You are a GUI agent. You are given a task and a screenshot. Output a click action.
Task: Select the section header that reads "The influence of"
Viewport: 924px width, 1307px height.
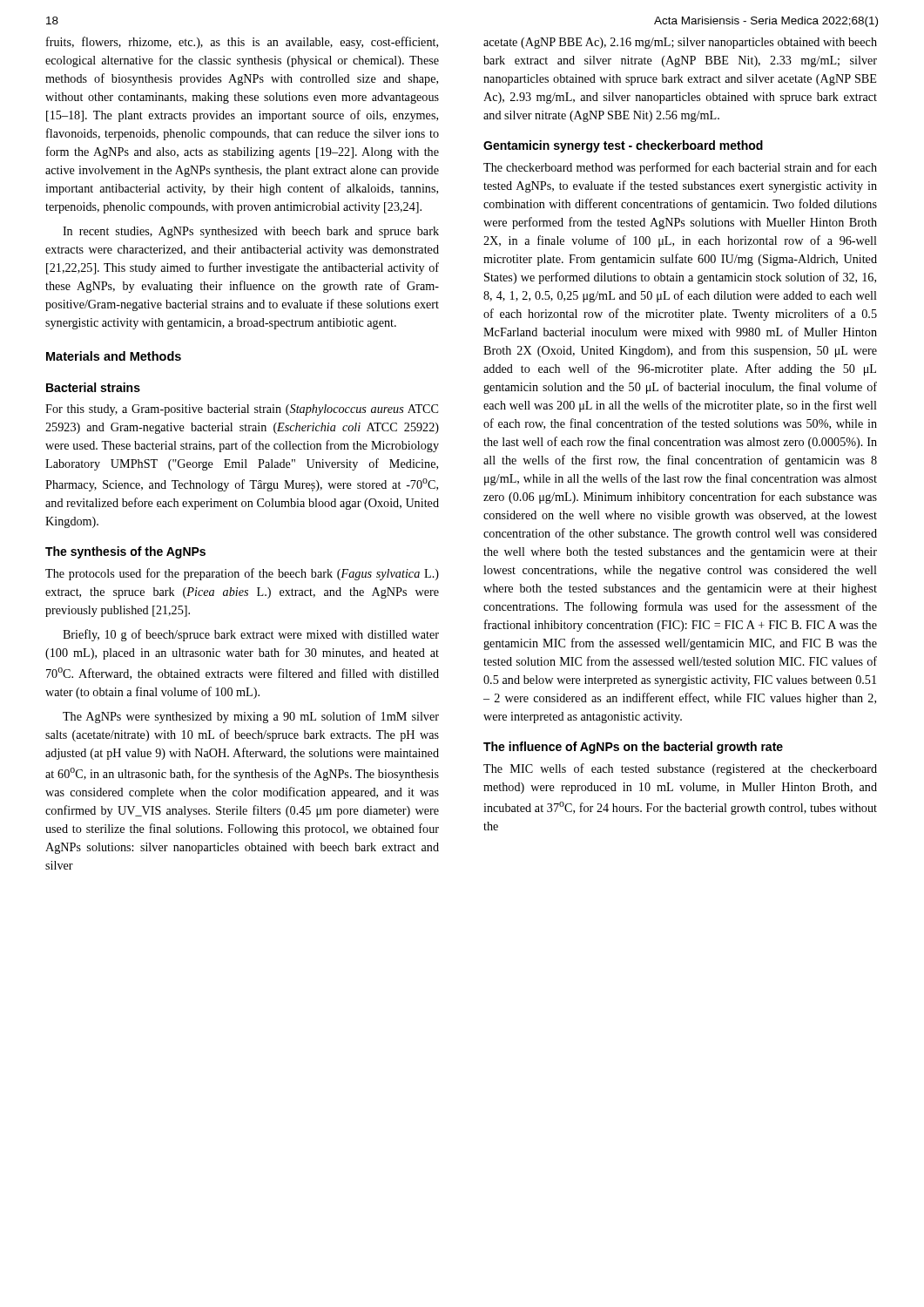pyautogui.click(x=633, y=747)
